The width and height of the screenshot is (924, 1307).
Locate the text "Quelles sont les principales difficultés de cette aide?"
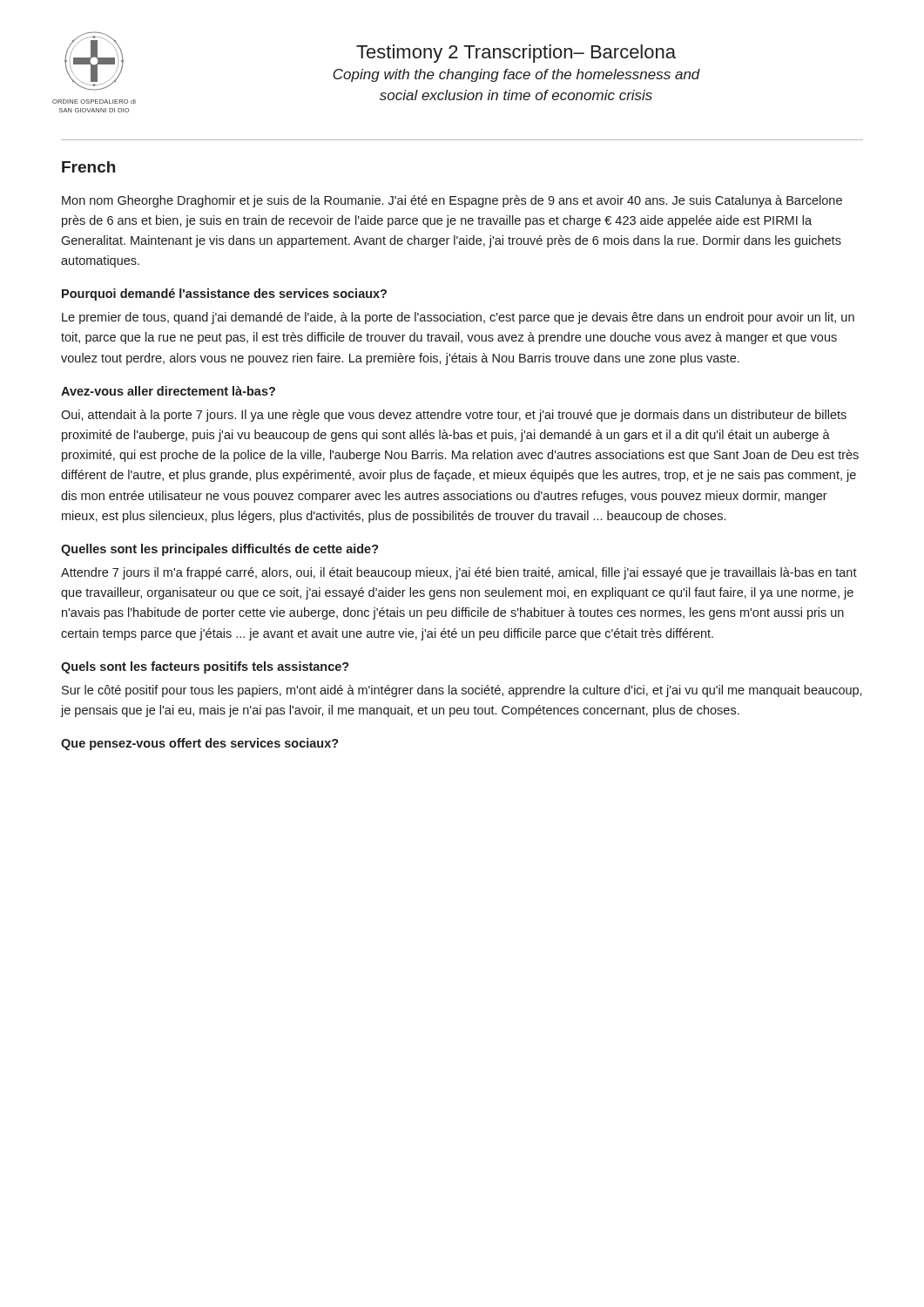220,550
